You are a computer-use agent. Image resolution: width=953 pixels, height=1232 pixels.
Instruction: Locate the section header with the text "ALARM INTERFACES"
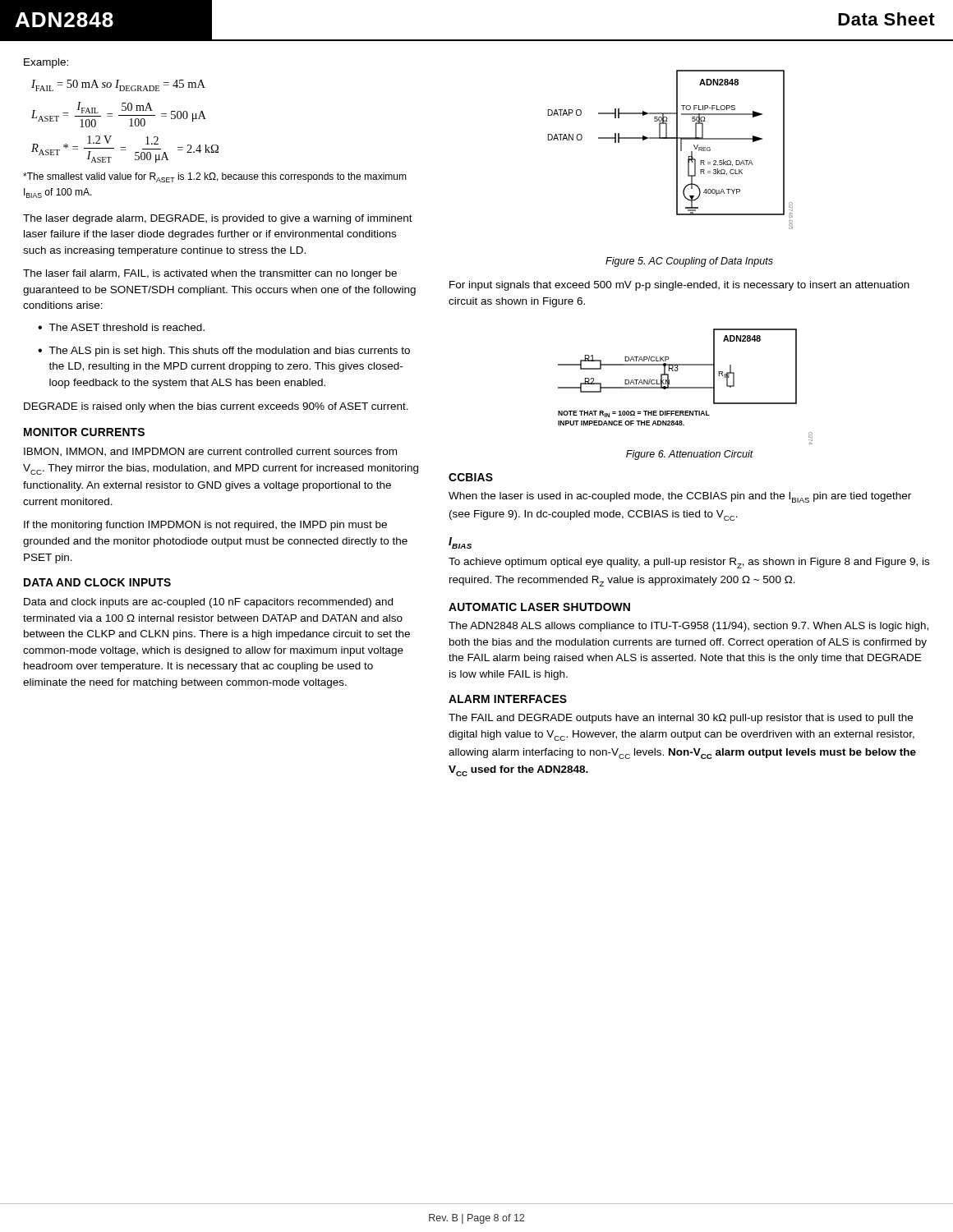pos(508,700)
